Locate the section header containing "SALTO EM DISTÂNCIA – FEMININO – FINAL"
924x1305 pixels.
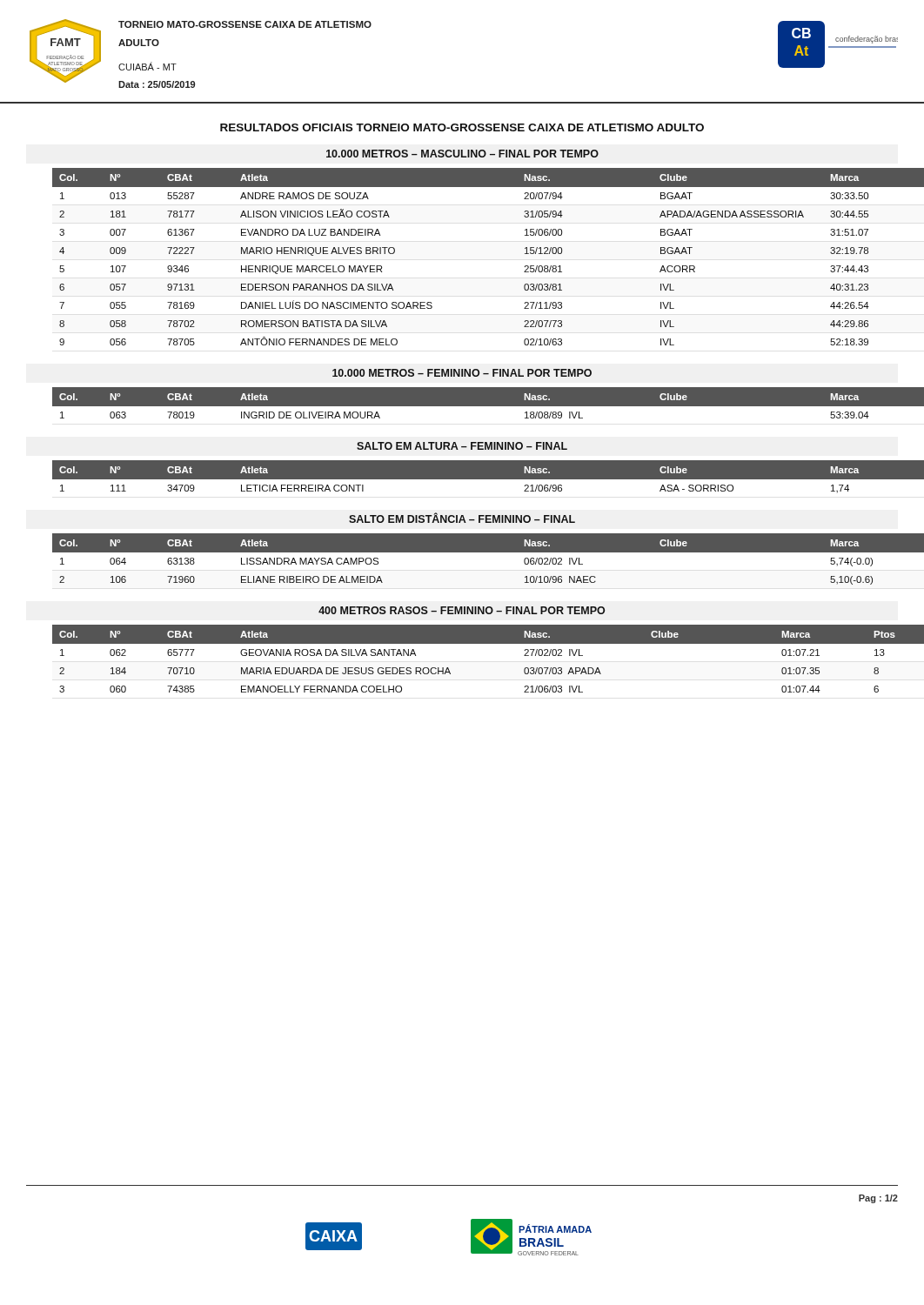462,520
